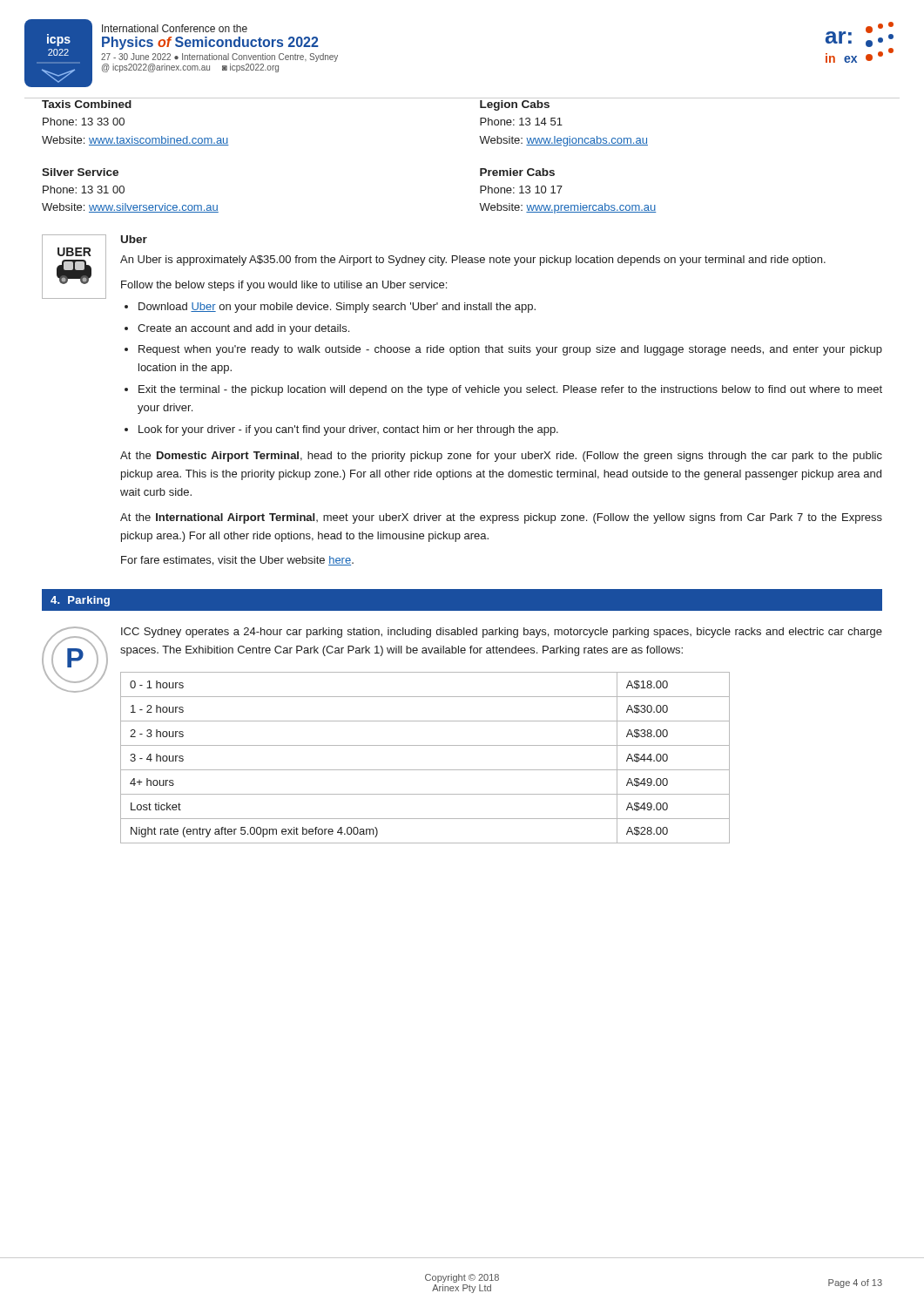Where is the passage that starts "Download Uber on your mobile device. Simply"?

[x=337, y=306]
